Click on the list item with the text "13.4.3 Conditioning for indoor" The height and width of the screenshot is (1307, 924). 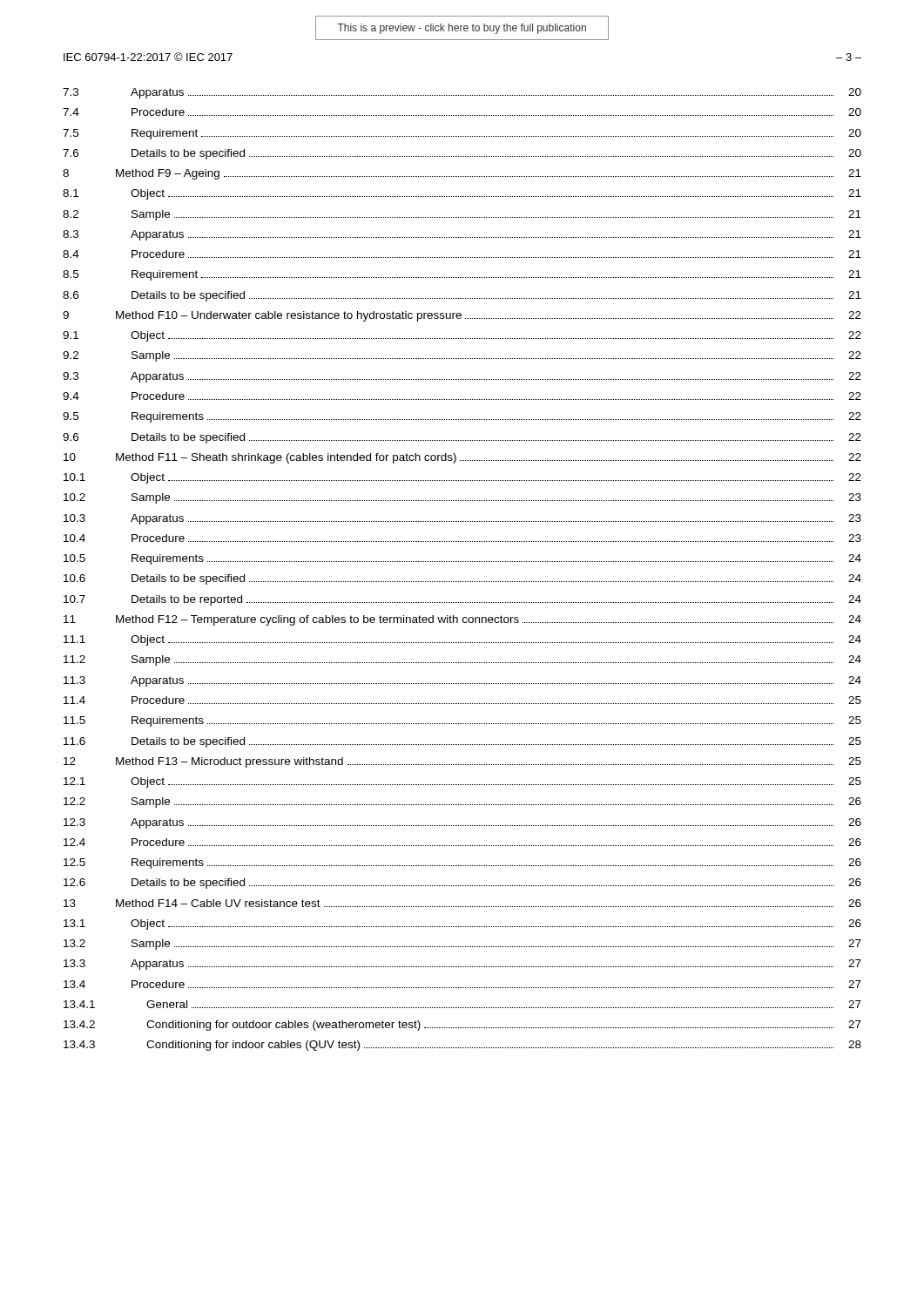click(462, 1045)
